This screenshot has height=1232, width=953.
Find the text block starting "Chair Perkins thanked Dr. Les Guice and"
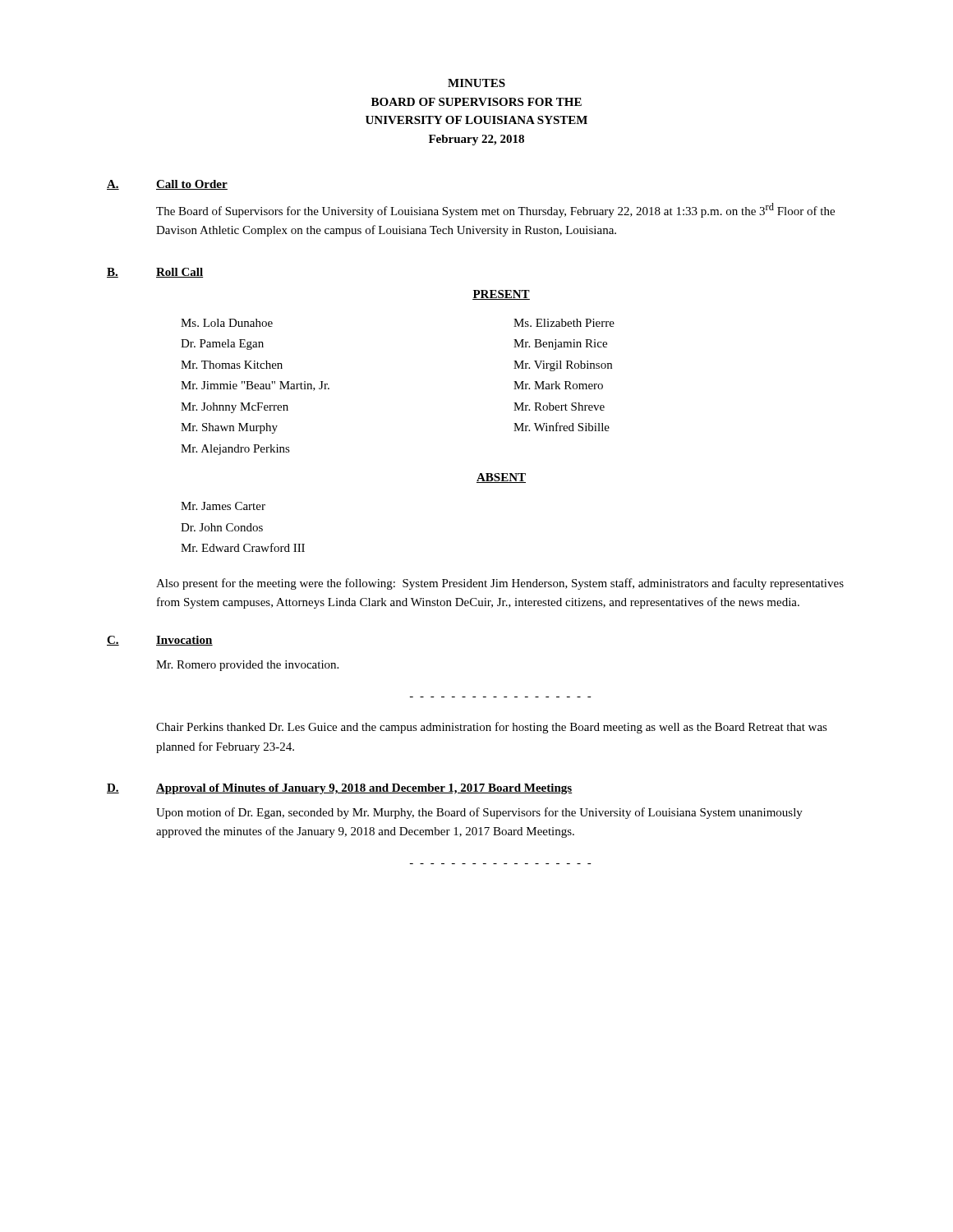coord(492,737)
